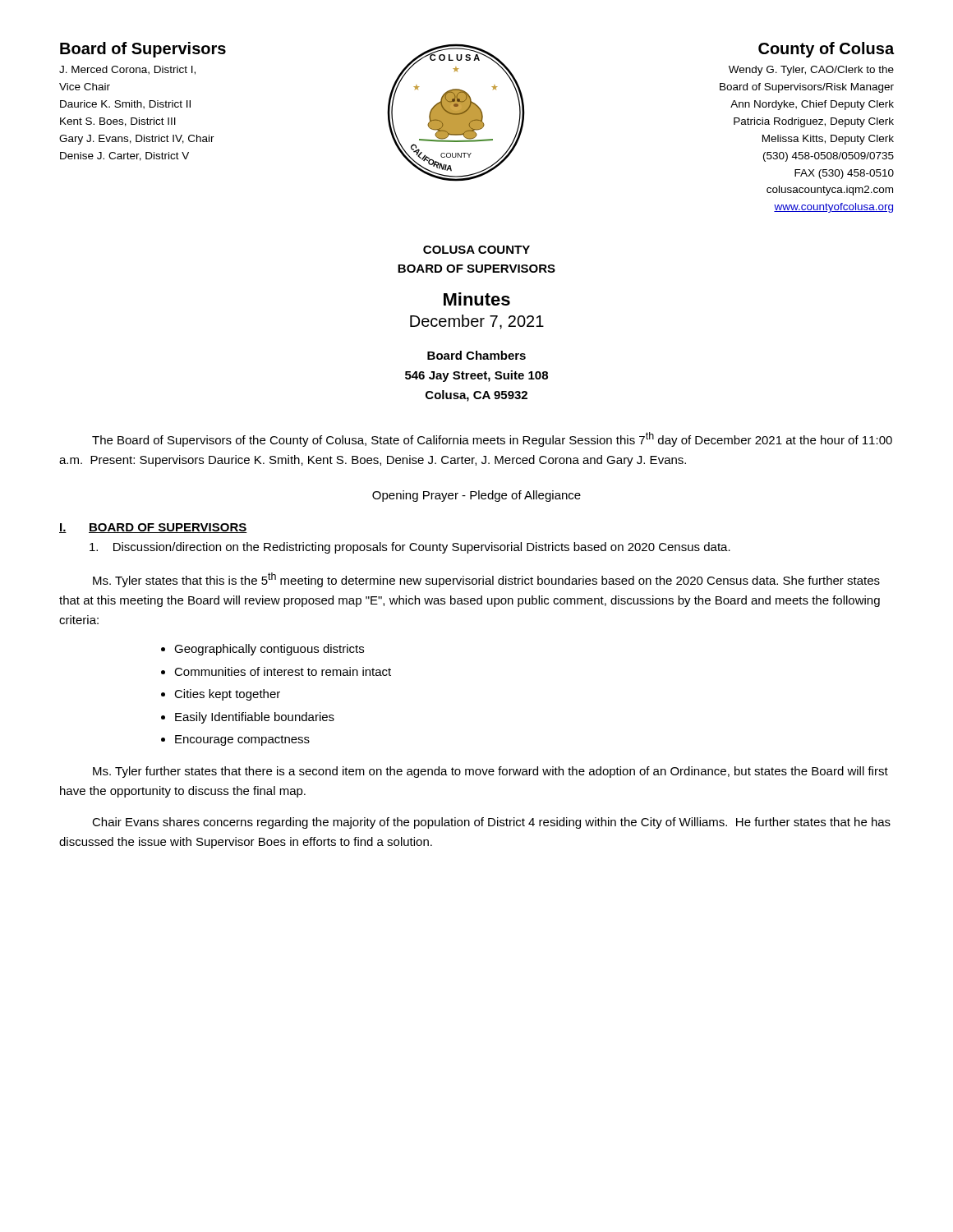Screen dimensions: 1232x953
Task: Select the section header that reads "I. BOARD OF SUPERVISORS"
Action: [x=153, y=527]
